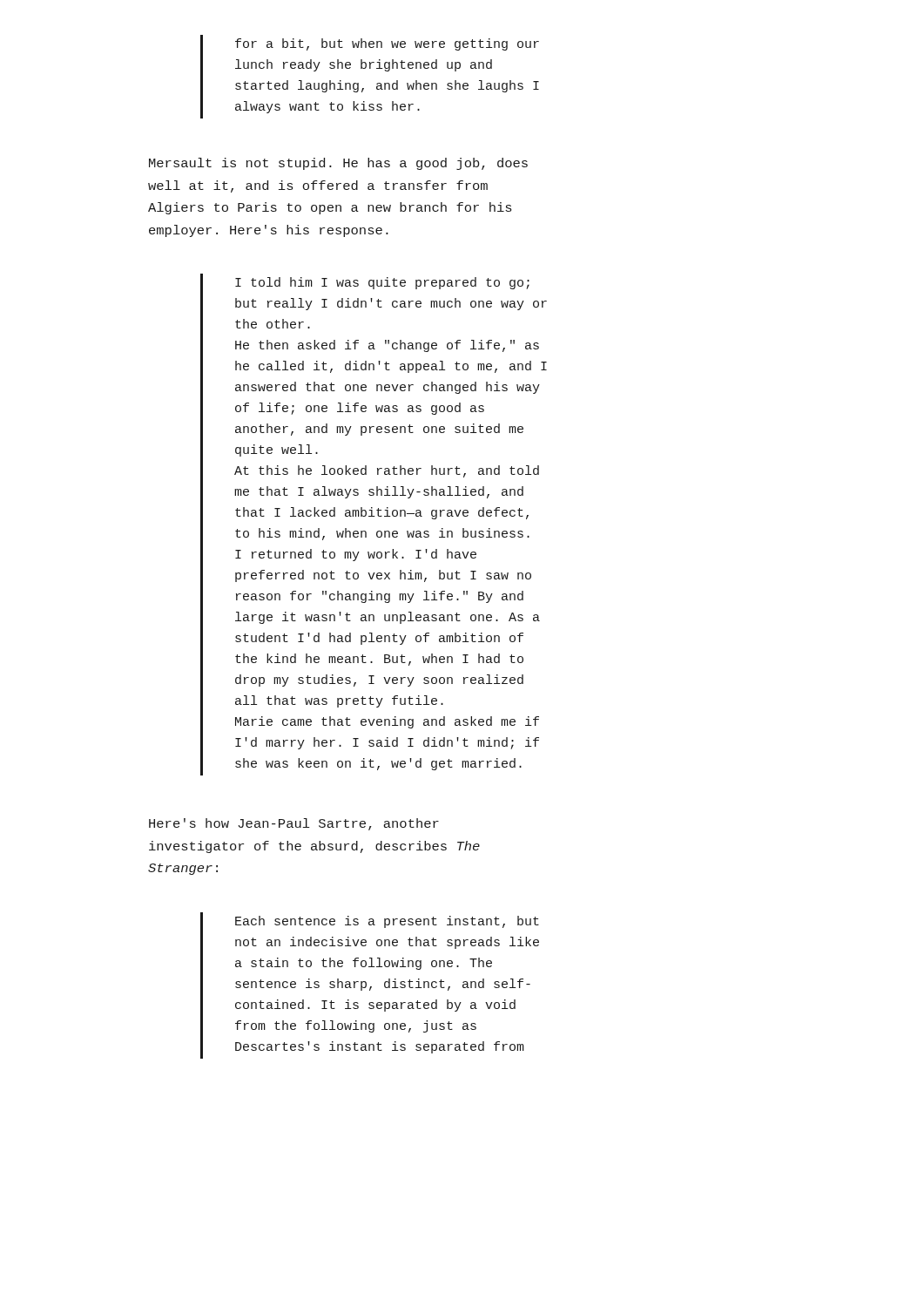924x1307 pixels.
Task: Click on the text block with the text "I told him I was quite"
Action: pos(536,525)
